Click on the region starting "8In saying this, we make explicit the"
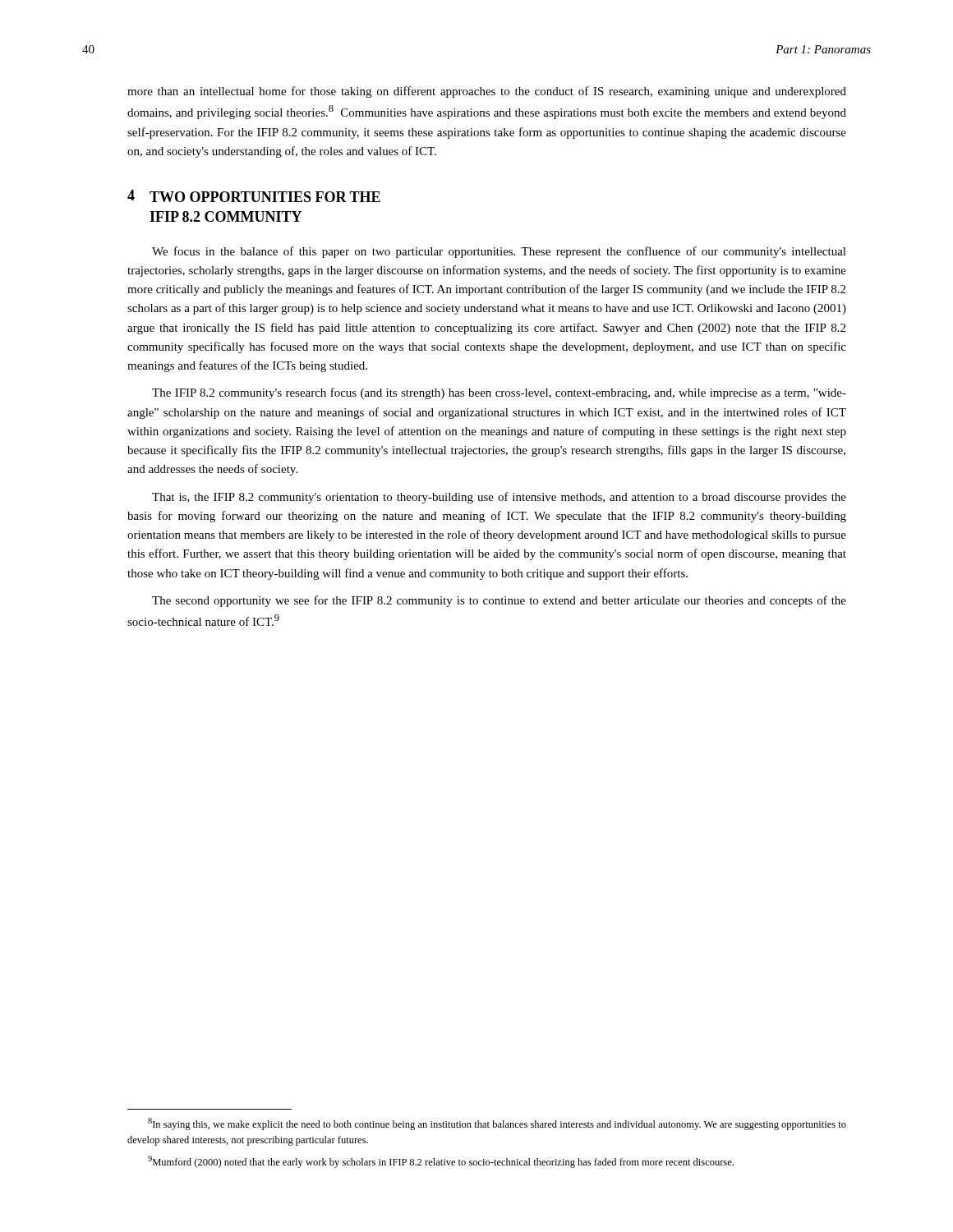 (487, 1131)
